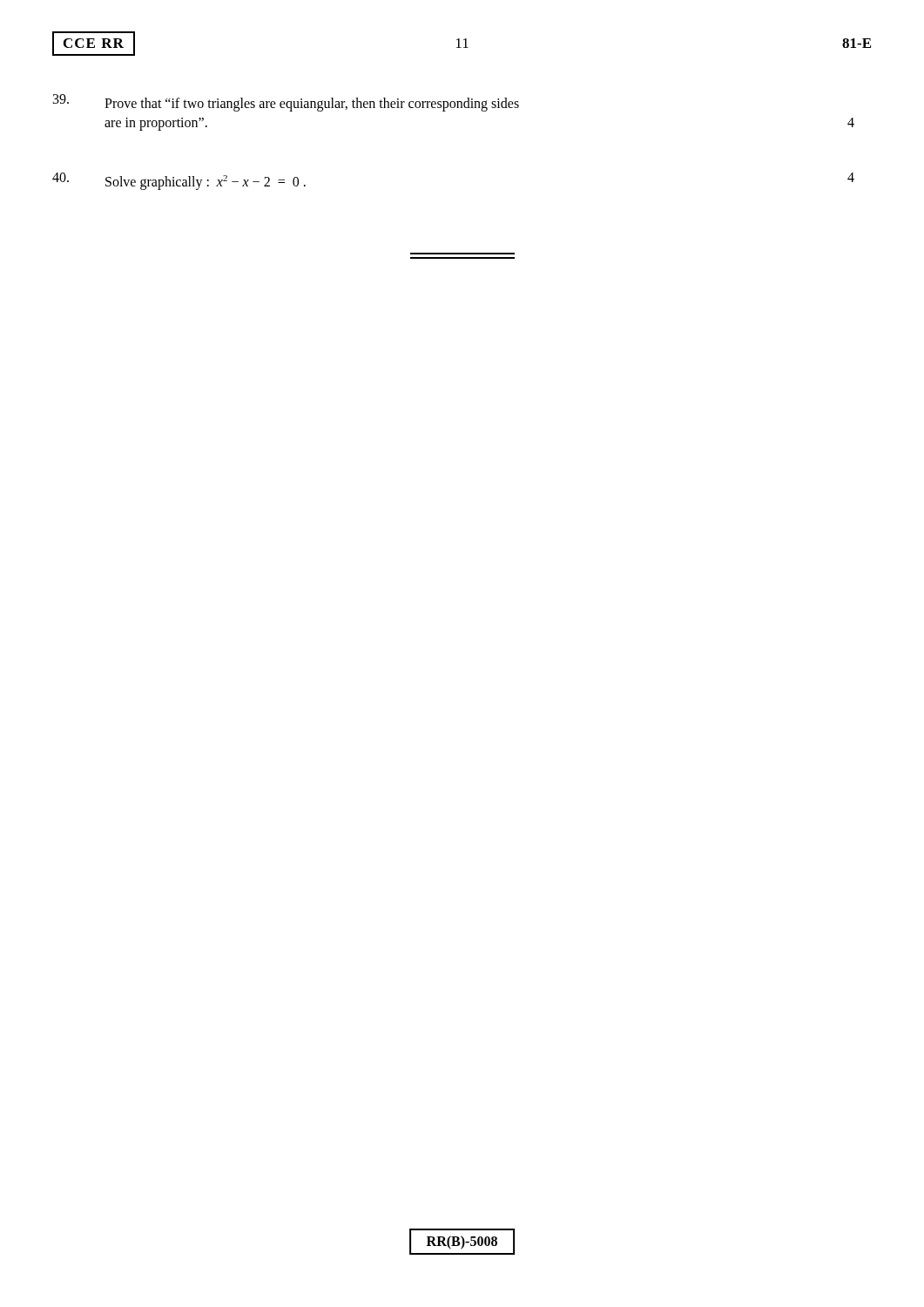Viewport: 924px width, 1307px height.
Task: Click on the list item that says "39. Prove that"
Action: [x=453, y=111]
